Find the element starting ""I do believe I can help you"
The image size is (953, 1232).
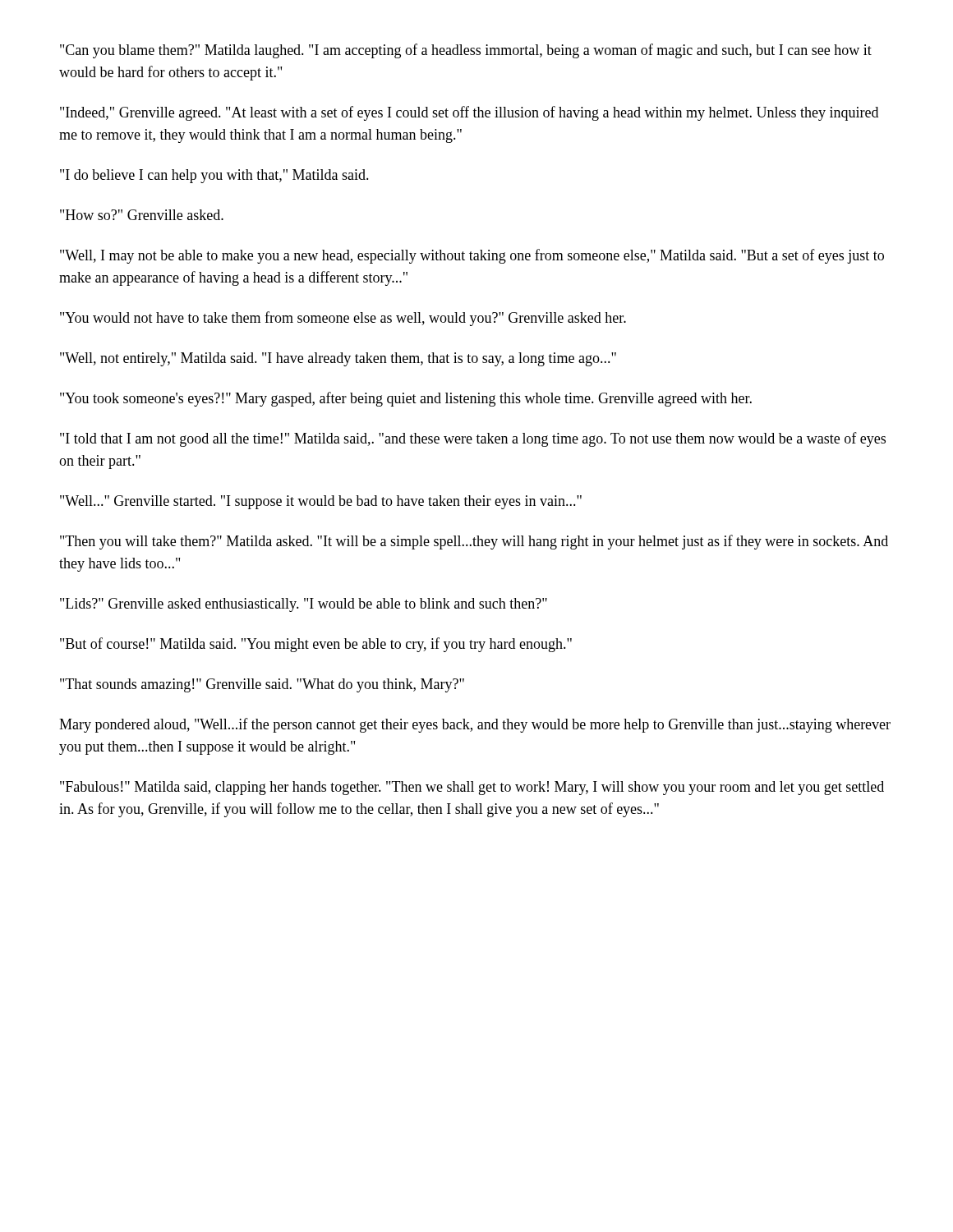pos(214,175)
